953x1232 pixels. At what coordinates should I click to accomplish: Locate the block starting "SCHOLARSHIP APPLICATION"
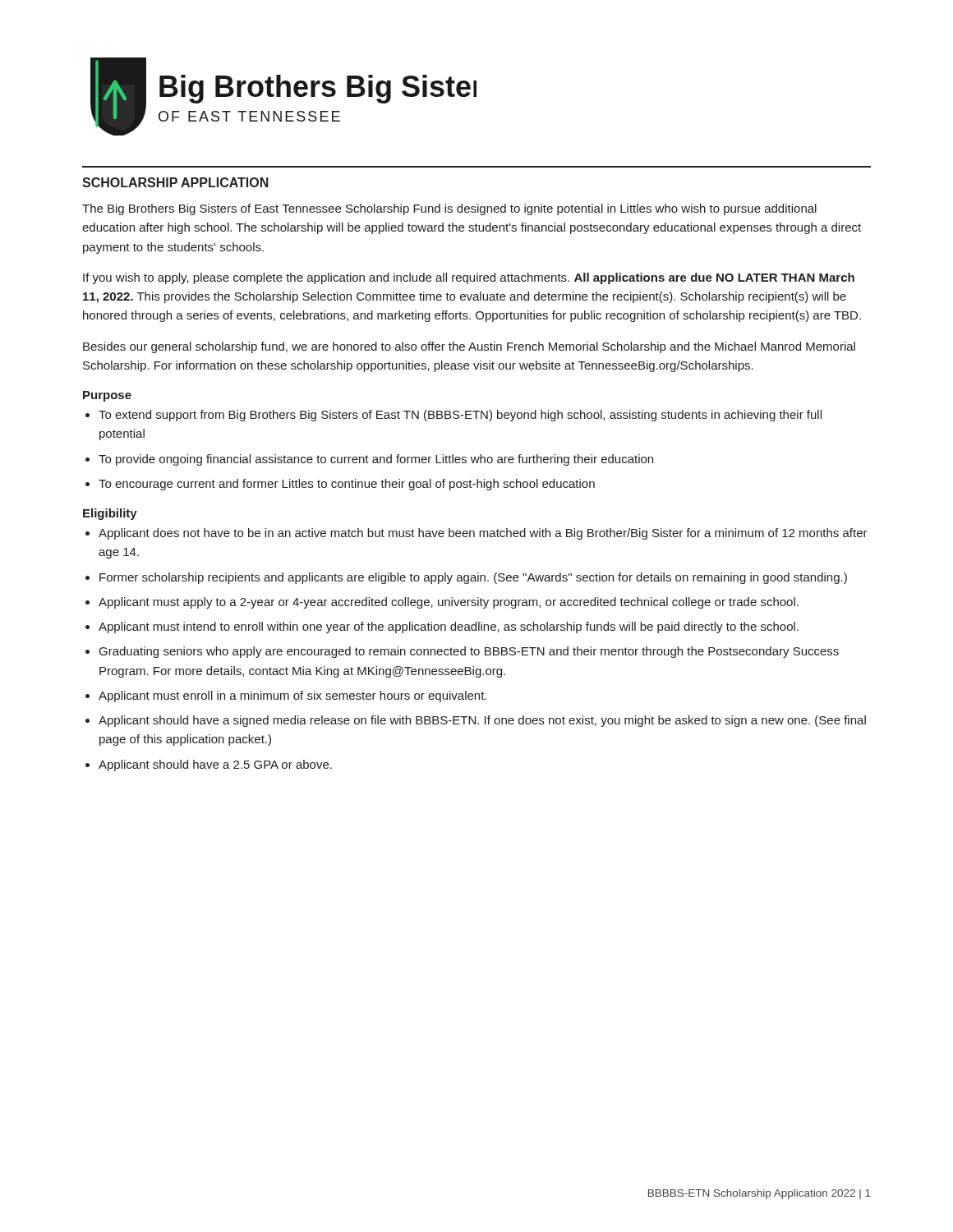coord(175,183)
